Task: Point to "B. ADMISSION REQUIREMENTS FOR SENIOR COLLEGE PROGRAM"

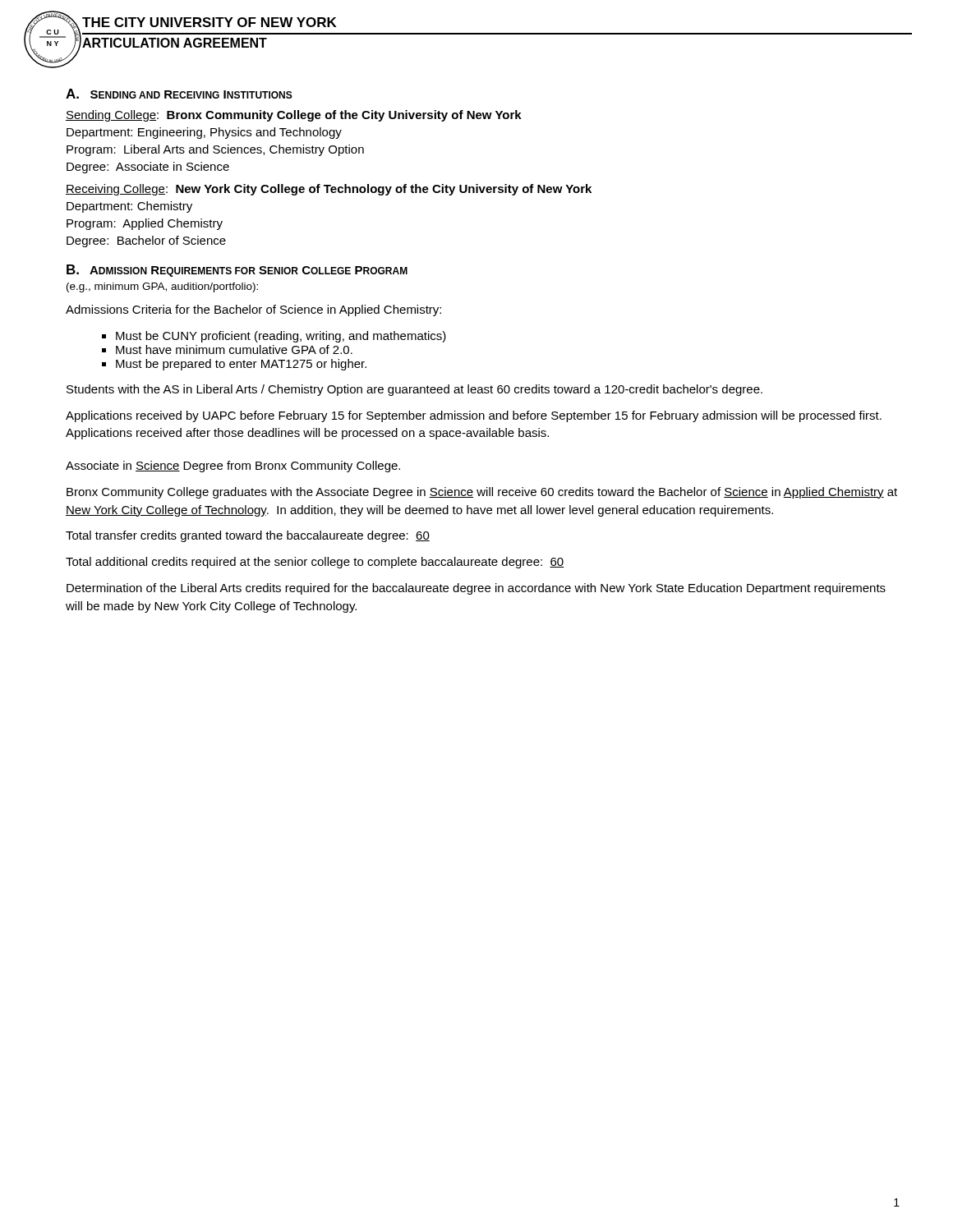Action: pos(237,270)
